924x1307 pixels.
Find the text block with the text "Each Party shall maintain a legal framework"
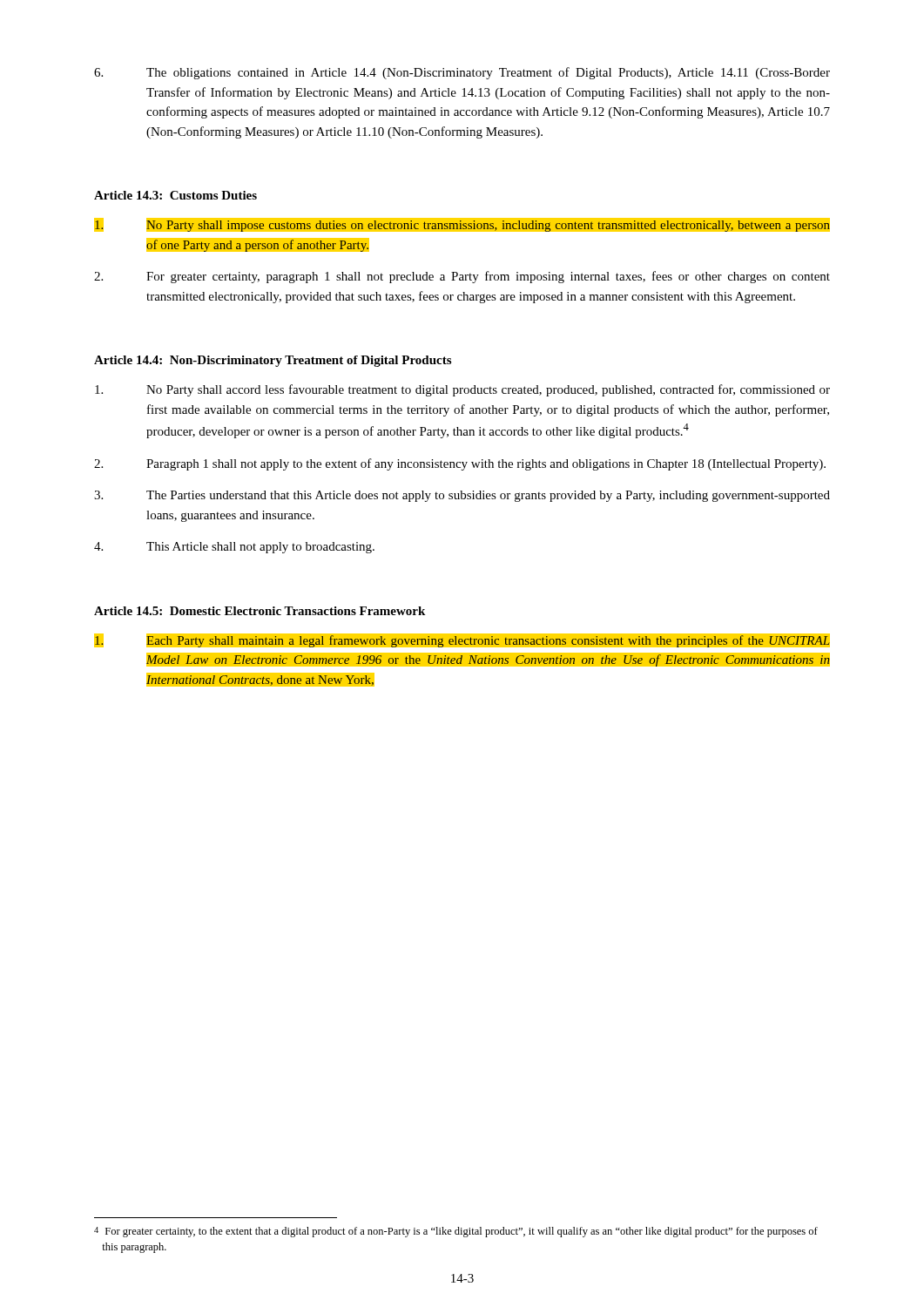pyautogui.click(x=462, y=660)
